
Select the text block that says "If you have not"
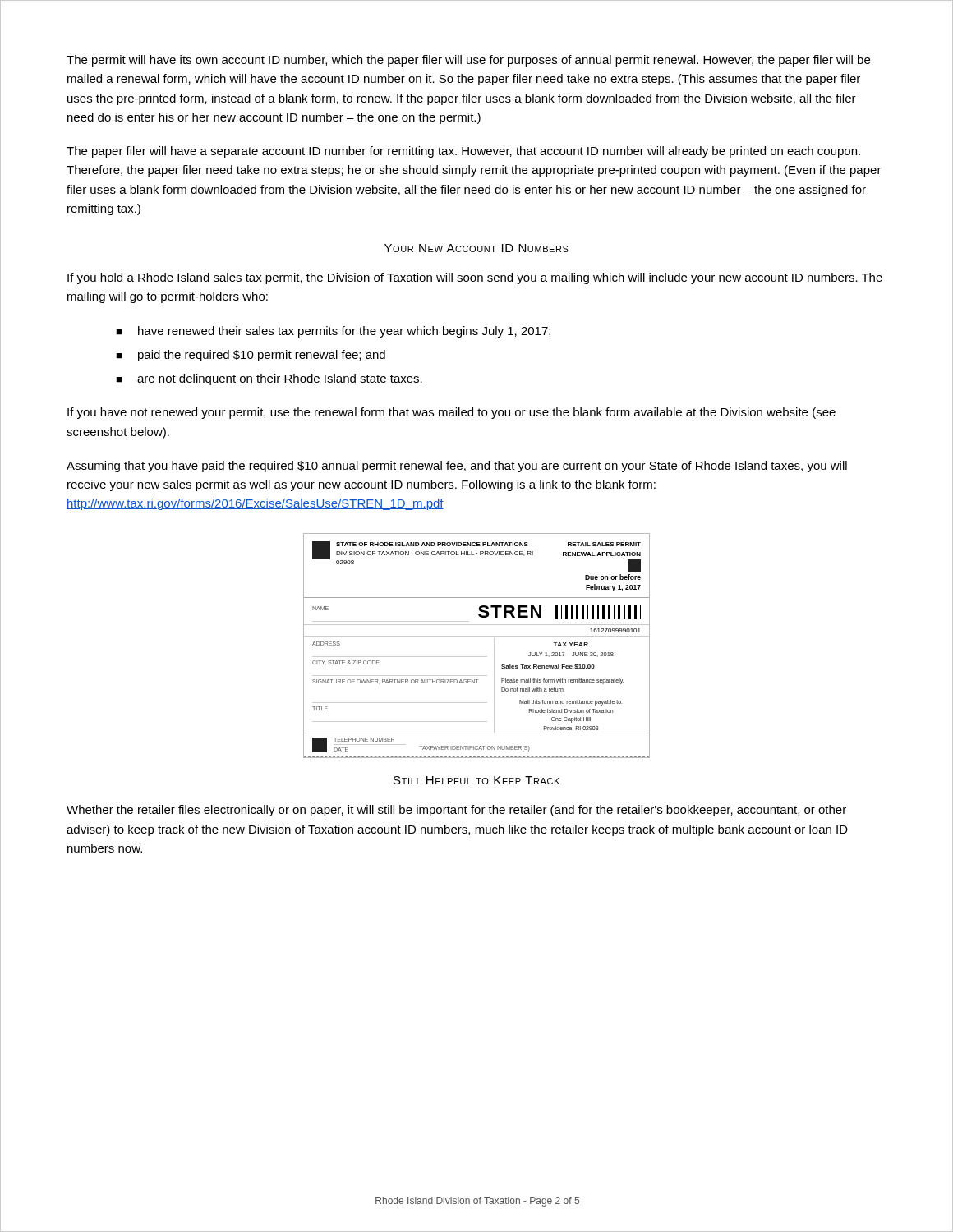tap(451, 422)
